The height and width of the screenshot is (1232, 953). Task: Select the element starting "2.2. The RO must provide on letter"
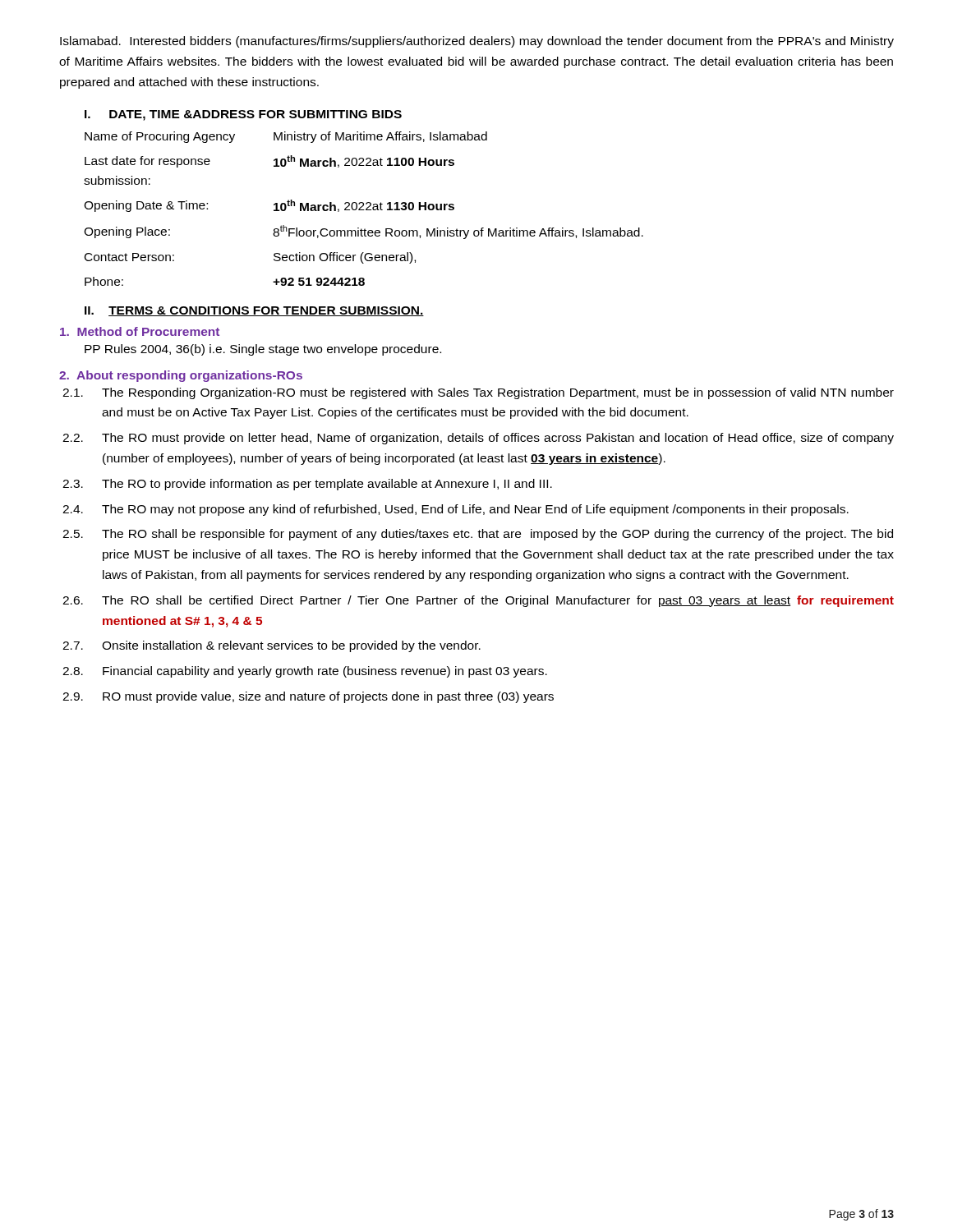point(476,448)
